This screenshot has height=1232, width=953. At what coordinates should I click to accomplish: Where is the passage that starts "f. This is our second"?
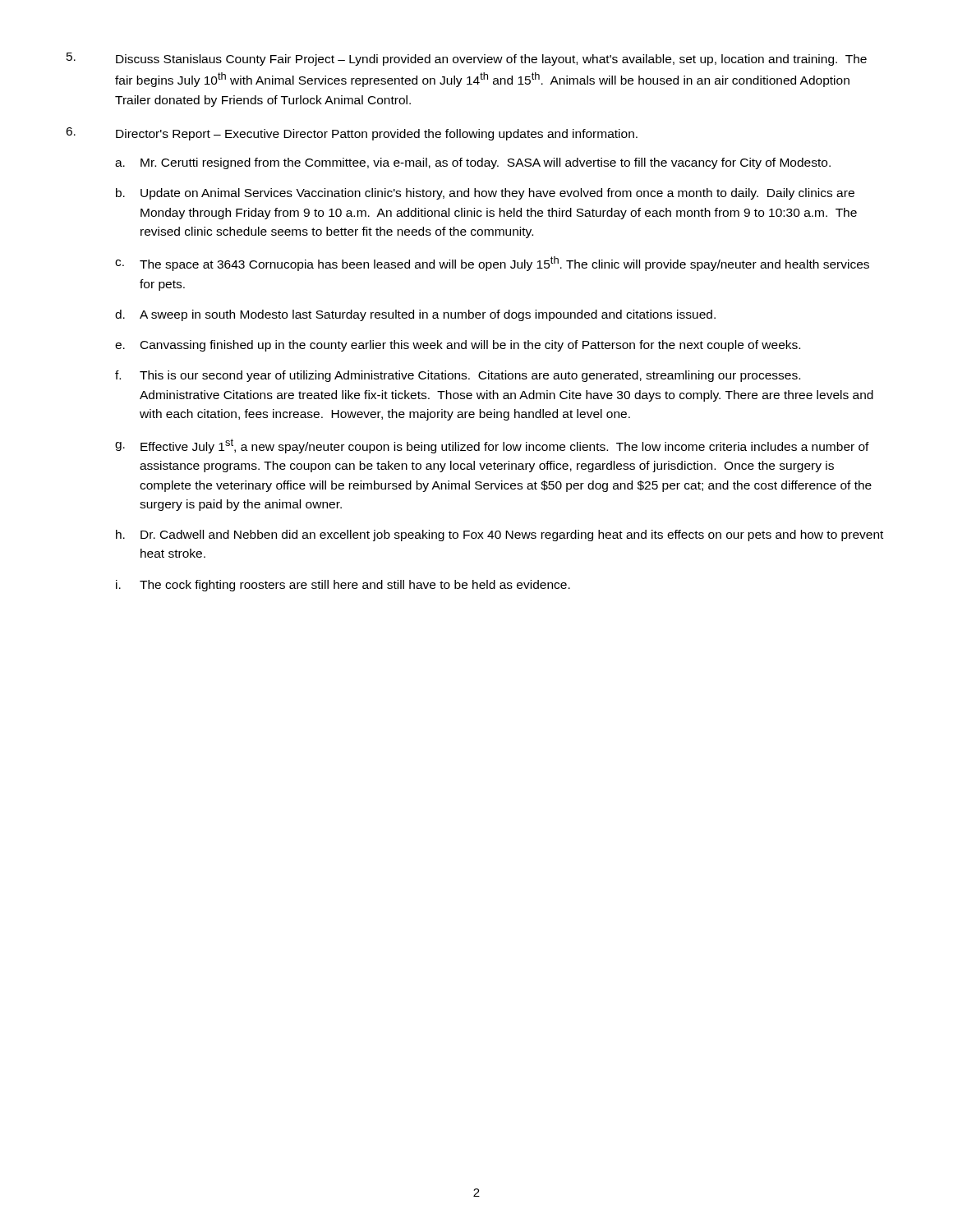coord(501,394)
